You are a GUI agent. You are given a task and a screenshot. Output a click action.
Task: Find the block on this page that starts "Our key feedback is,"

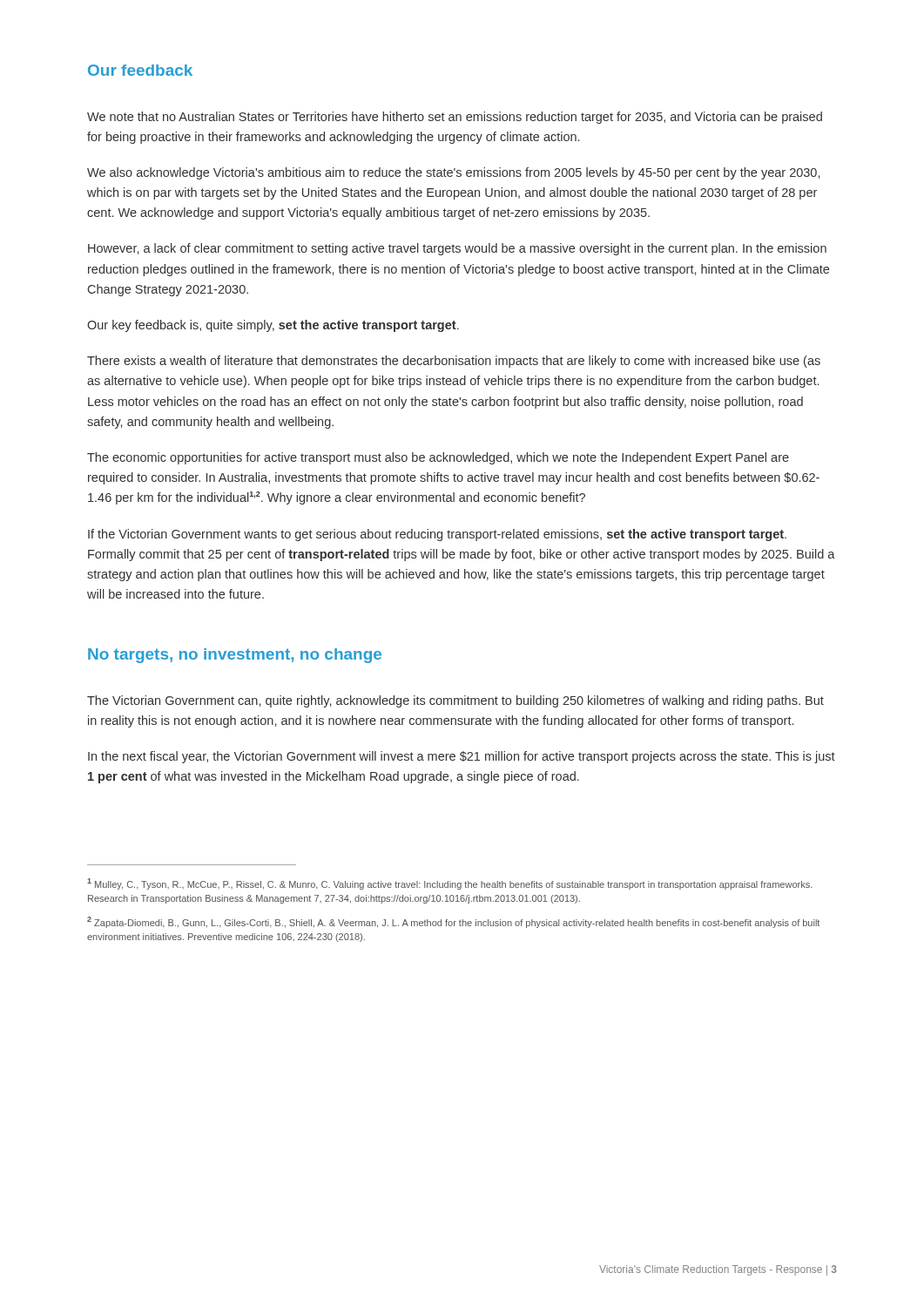tap(462, 326)
